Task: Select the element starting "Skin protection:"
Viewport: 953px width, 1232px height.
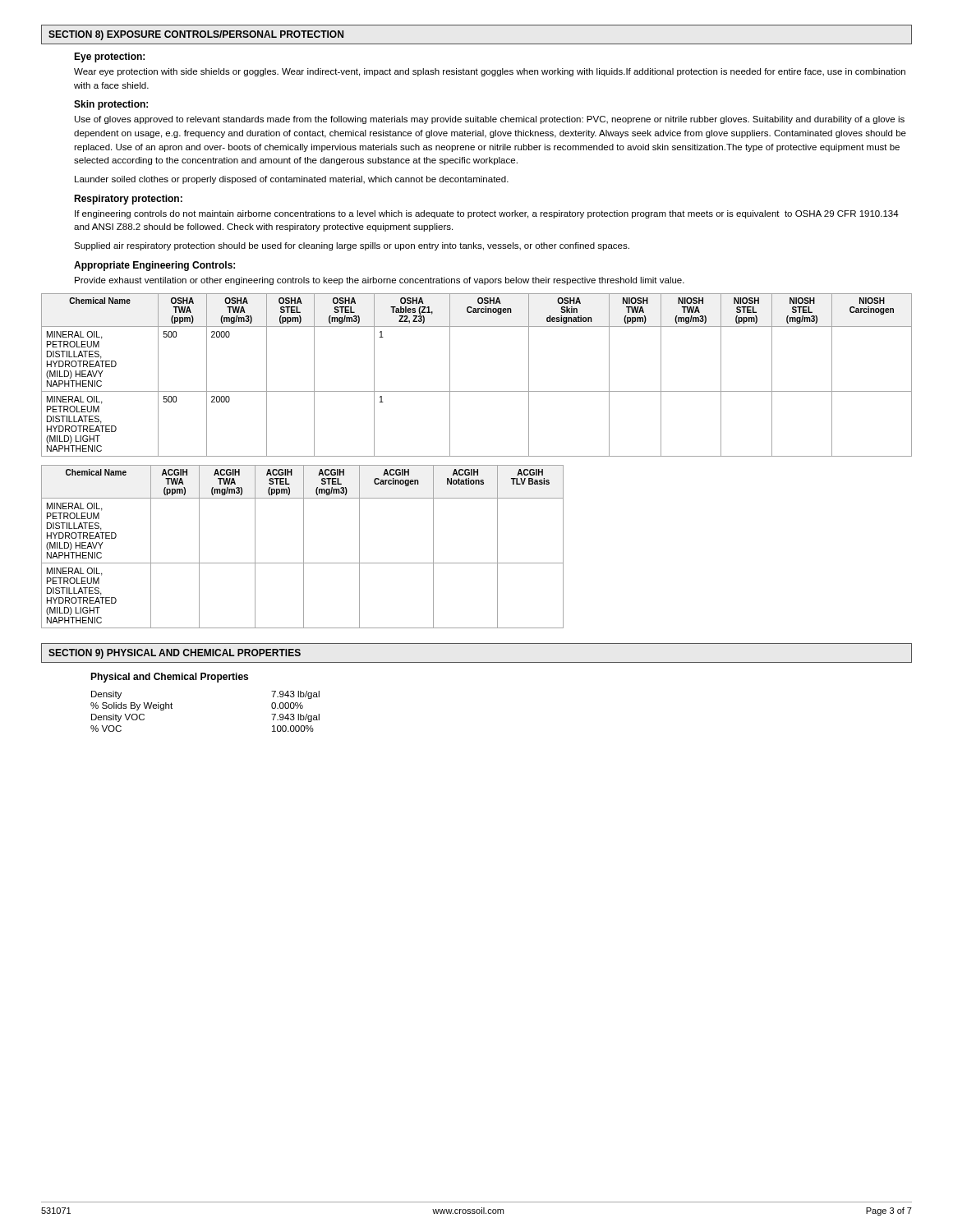Action: tap(111, 105)
